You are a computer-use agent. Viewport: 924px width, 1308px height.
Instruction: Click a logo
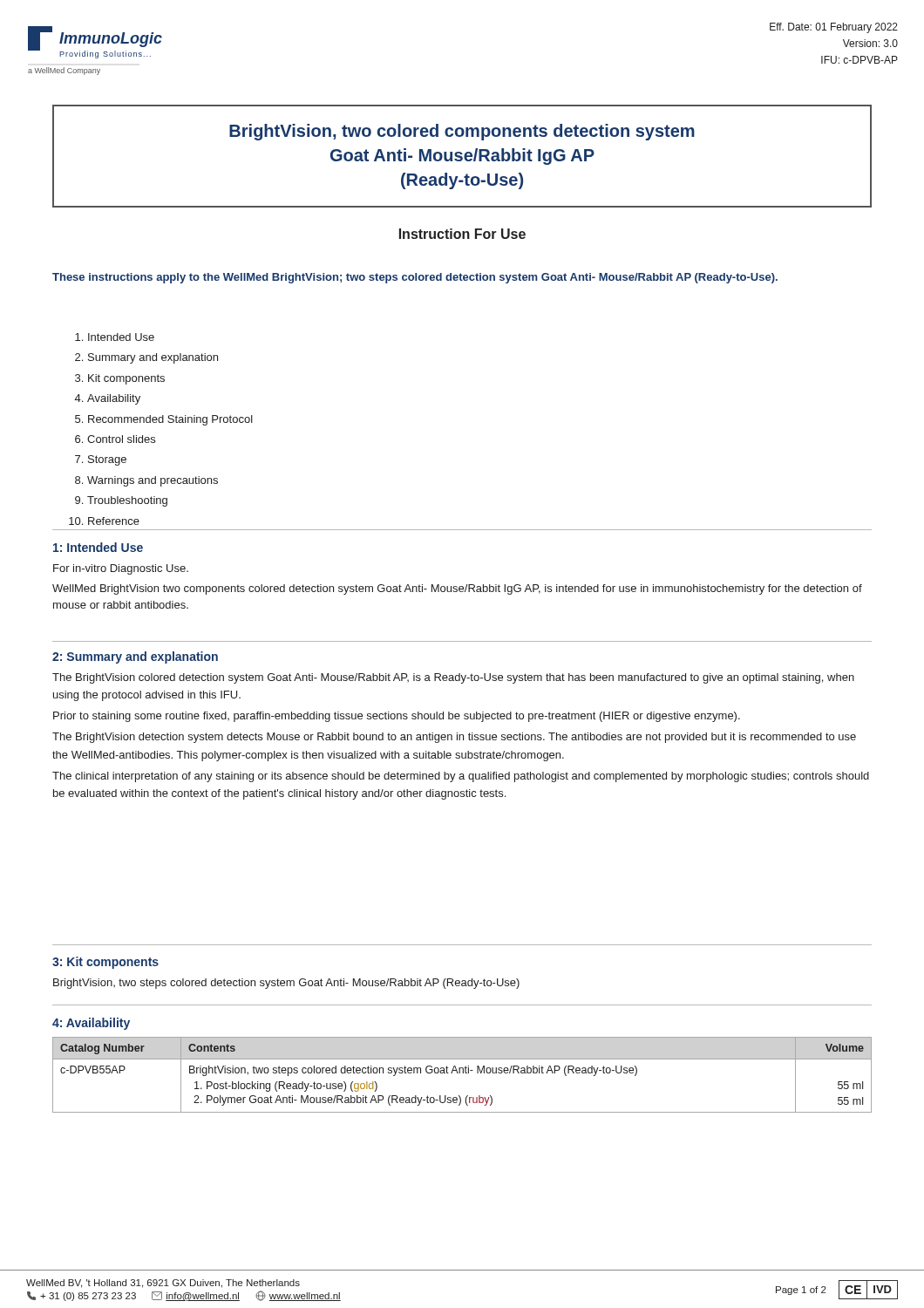105,48
